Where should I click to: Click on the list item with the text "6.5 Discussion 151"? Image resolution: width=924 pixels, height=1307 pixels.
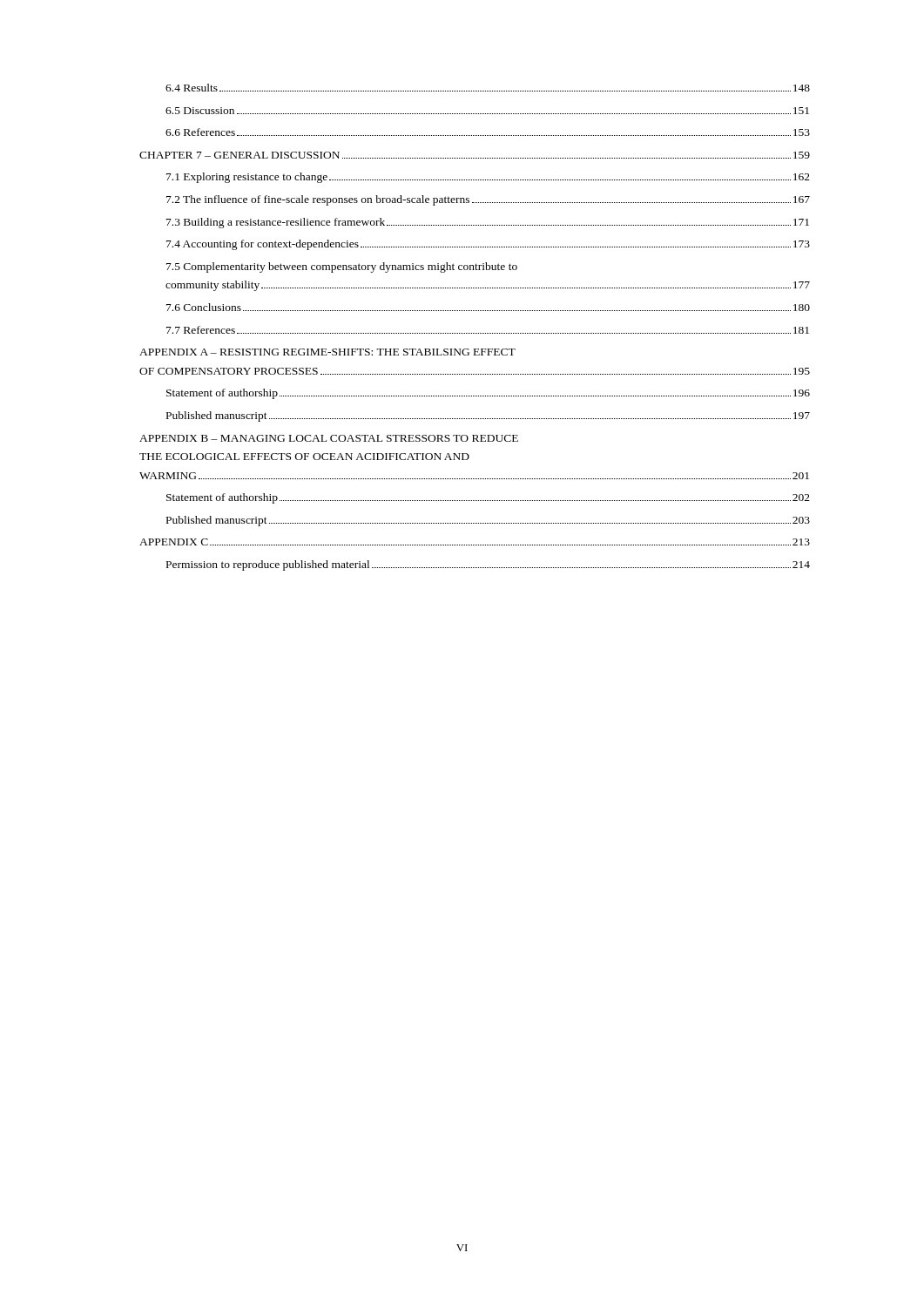click(x=488, y=110)
